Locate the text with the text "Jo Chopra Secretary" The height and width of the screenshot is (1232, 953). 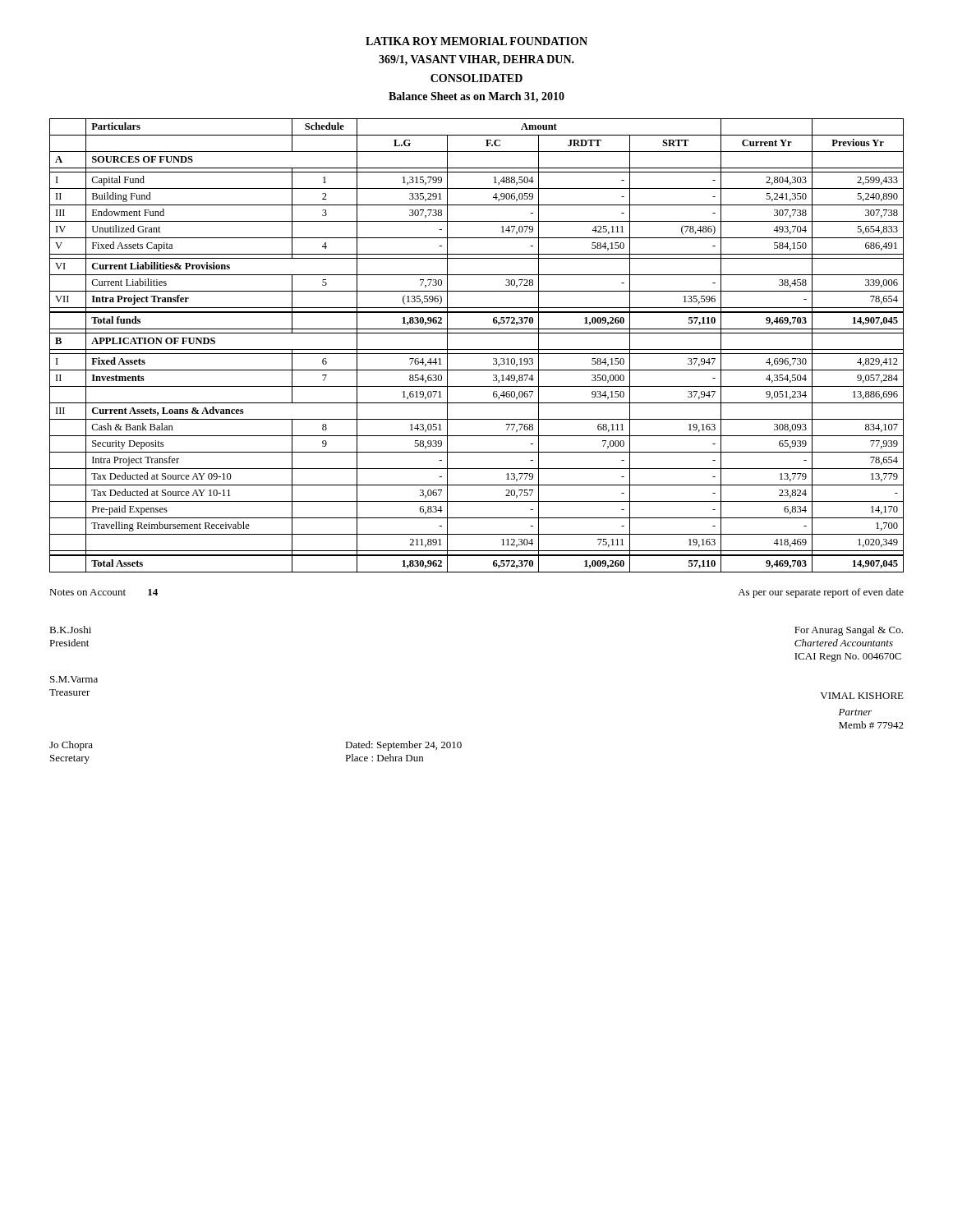tap(71, 751)
